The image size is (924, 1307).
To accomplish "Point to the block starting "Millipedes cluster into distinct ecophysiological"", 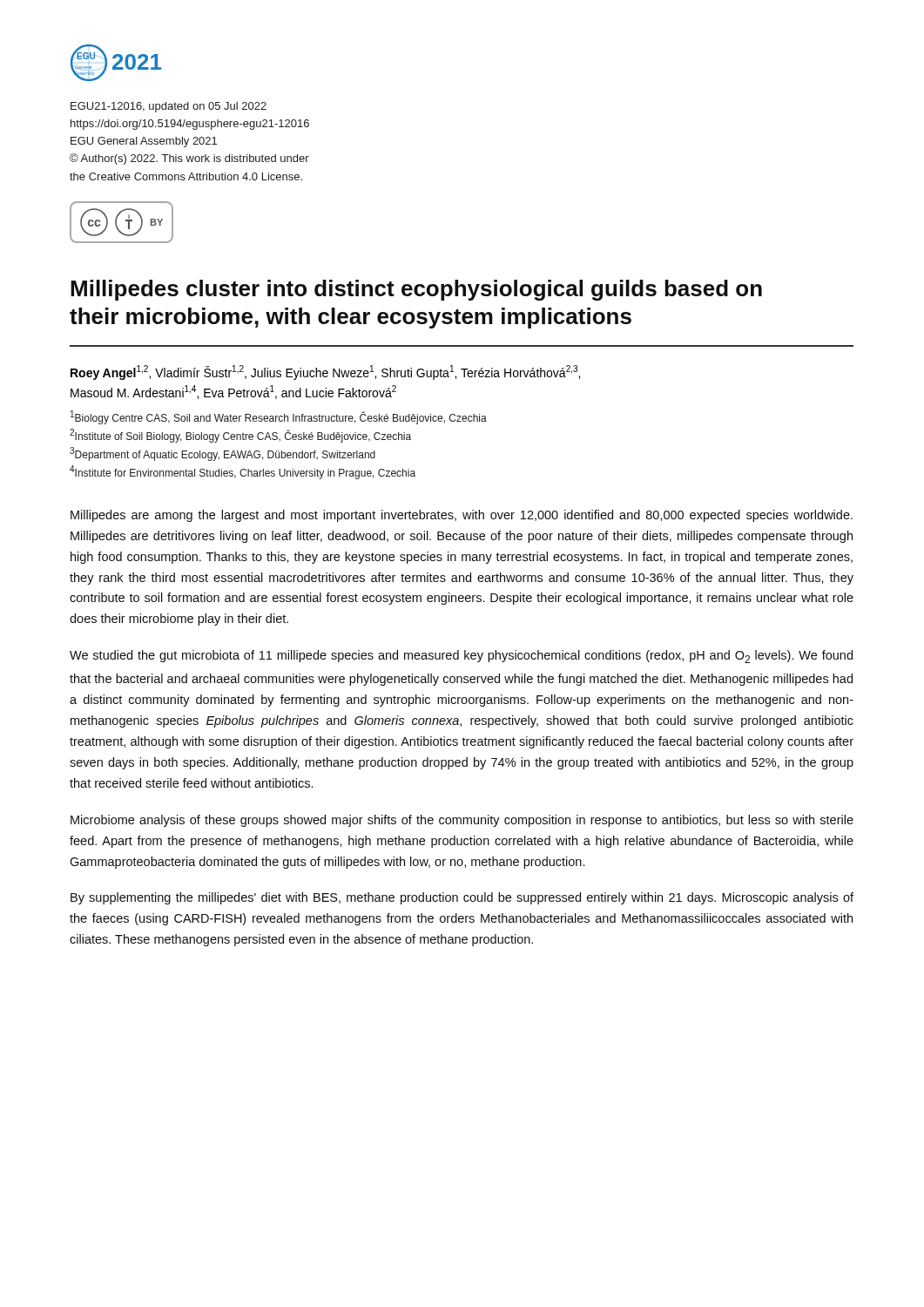I will pyautogui.click(x=462, y=303).
